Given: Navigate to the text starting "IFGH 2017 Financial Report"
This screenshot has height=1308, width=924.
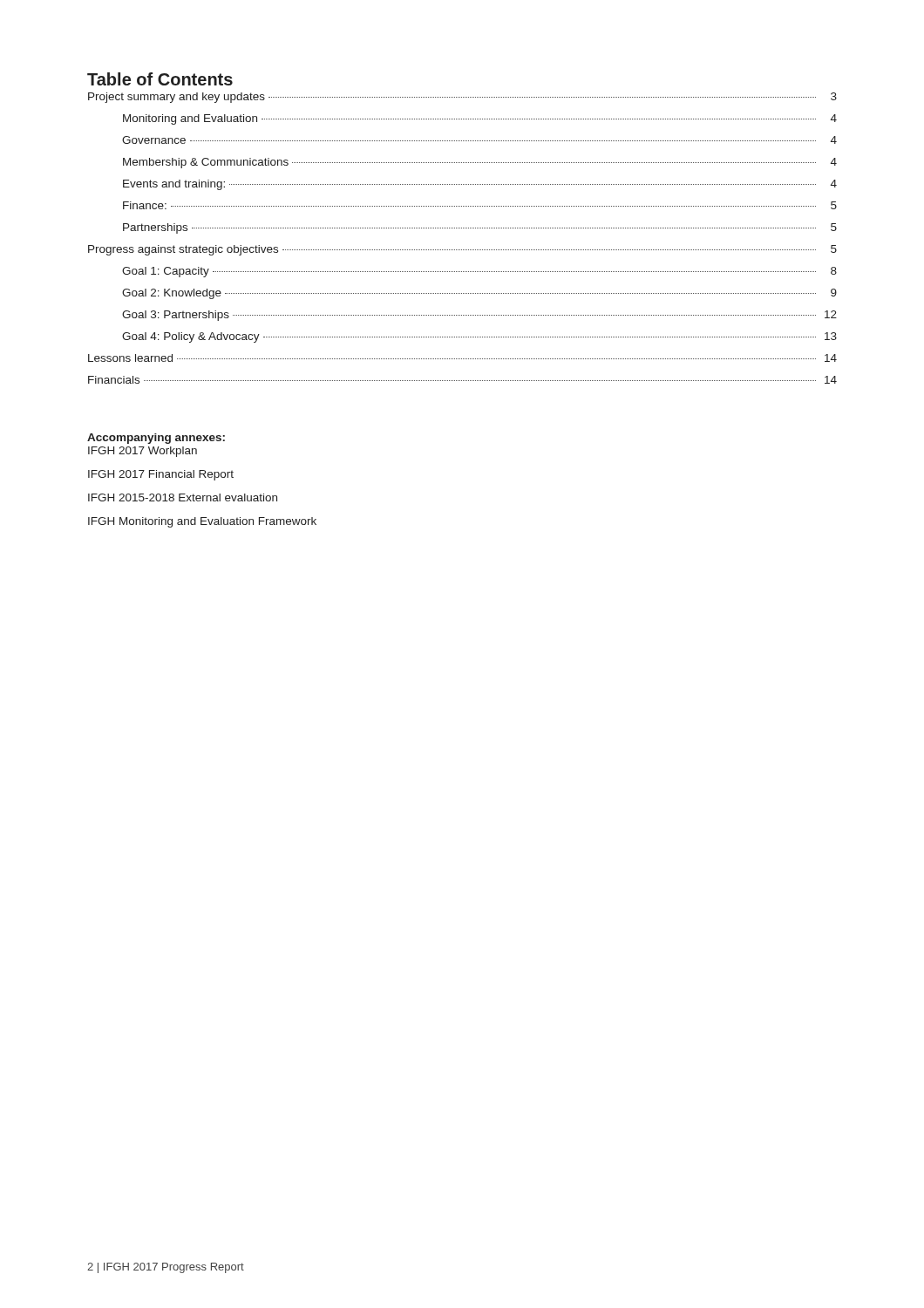Looking at the screenshot, I should pos(160,474).
